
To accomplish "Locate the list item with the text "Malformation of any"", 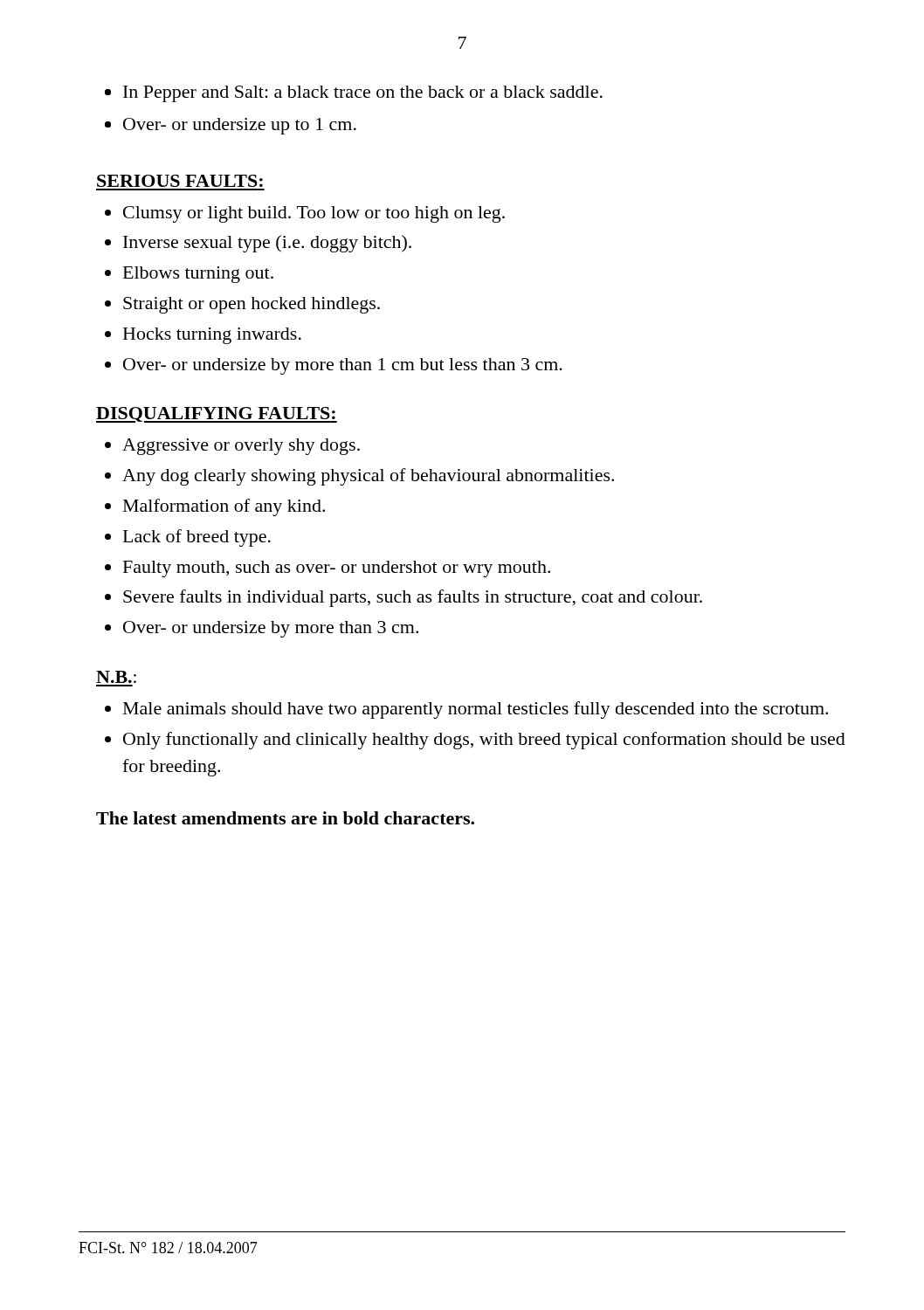I will 224,507.
